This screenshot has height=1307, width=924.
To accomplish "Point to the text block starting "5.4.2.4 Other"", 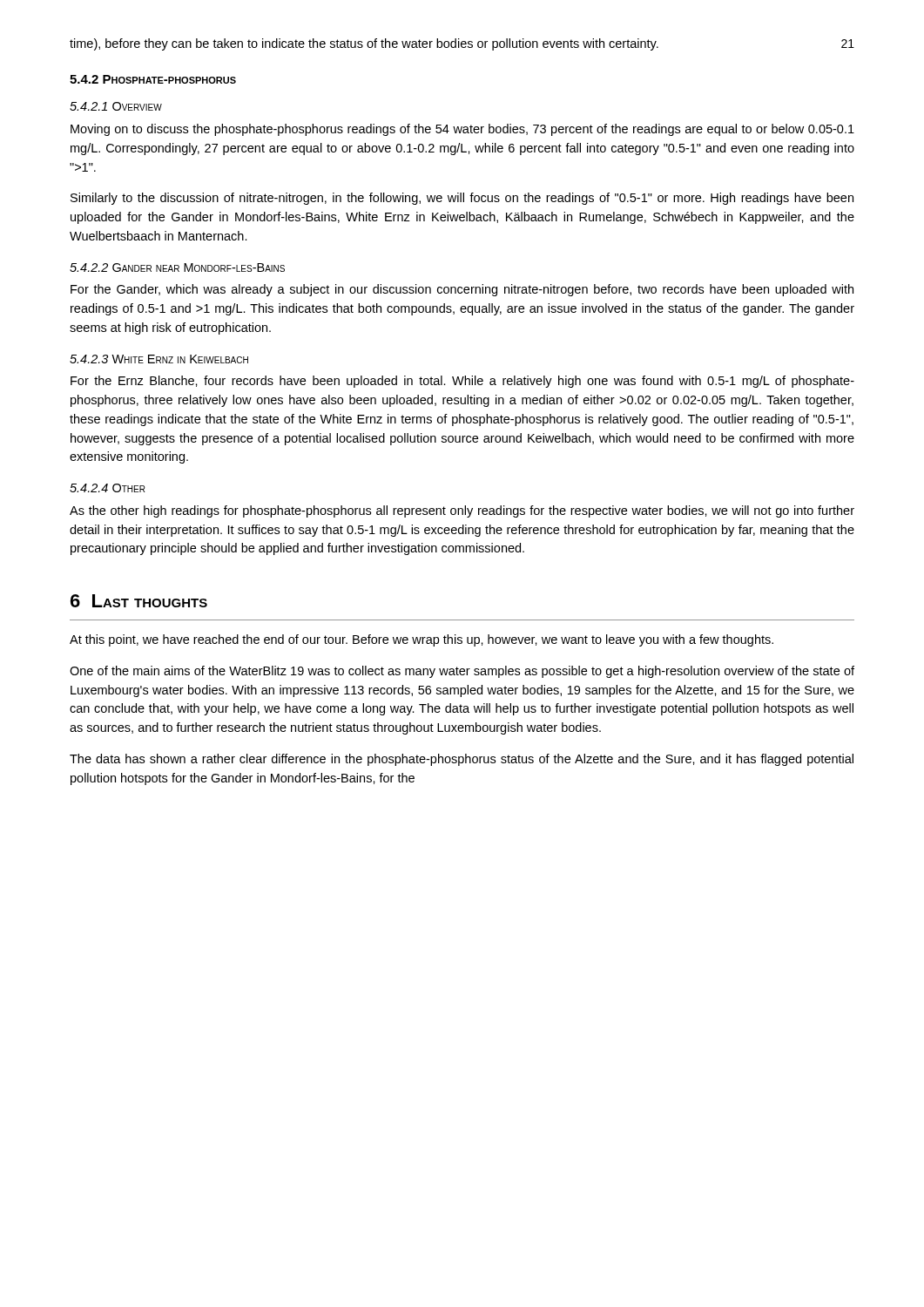I will coord(108,488).
